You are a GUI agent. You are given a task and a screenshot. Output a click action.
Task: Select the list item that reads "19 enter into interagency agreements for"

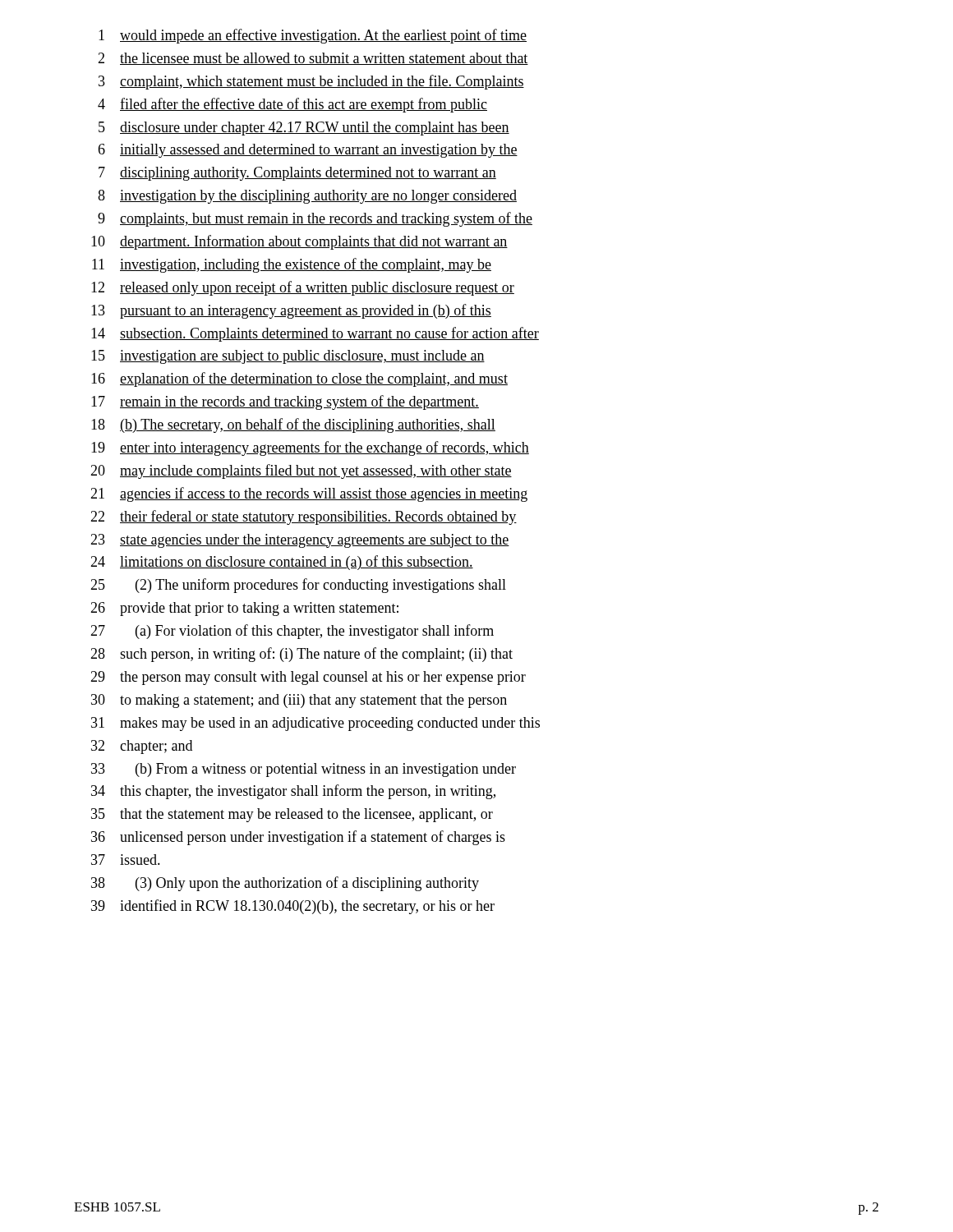(x=476, y=448)
